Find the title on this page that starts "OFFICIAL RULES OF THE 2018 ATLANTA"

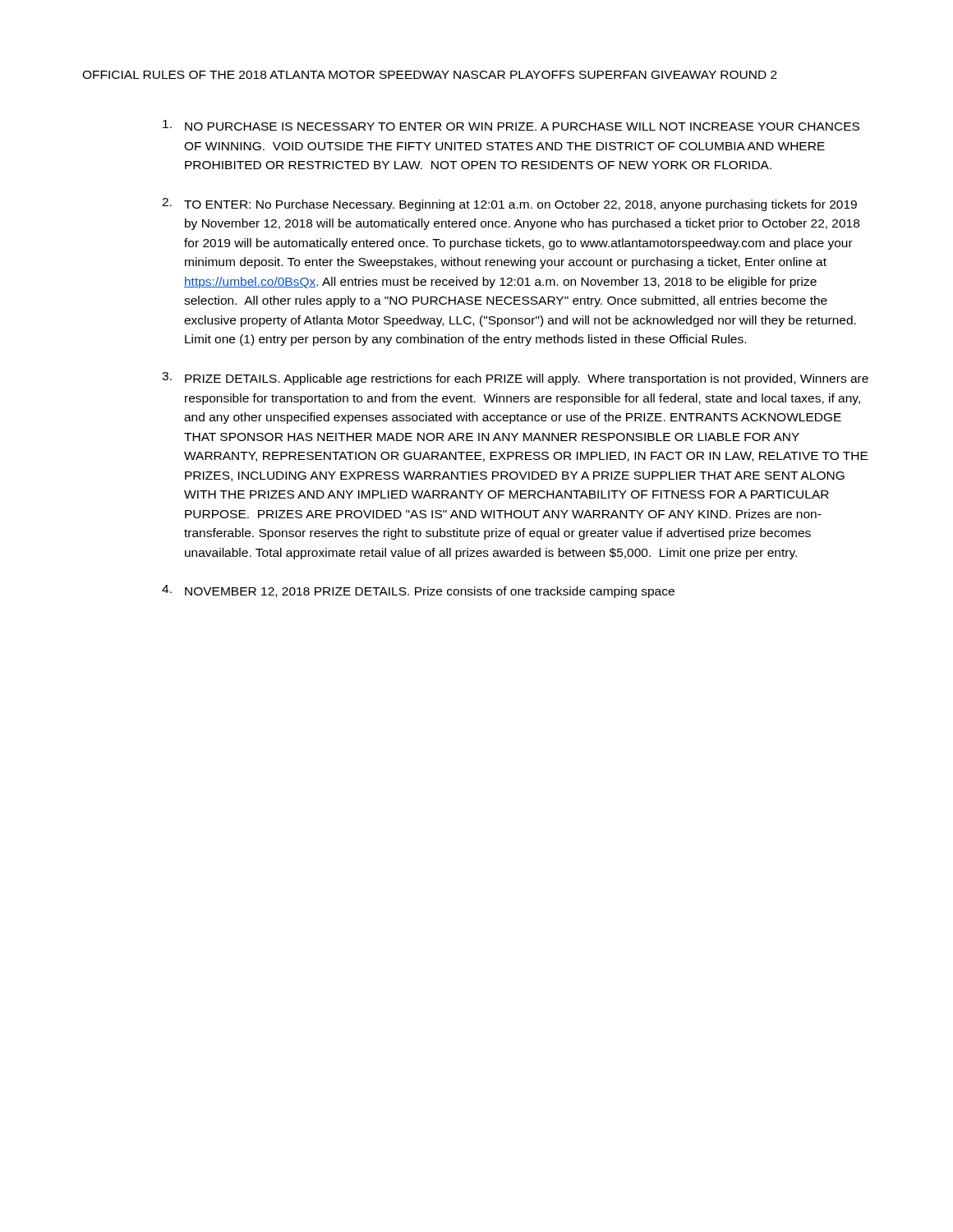430,74
